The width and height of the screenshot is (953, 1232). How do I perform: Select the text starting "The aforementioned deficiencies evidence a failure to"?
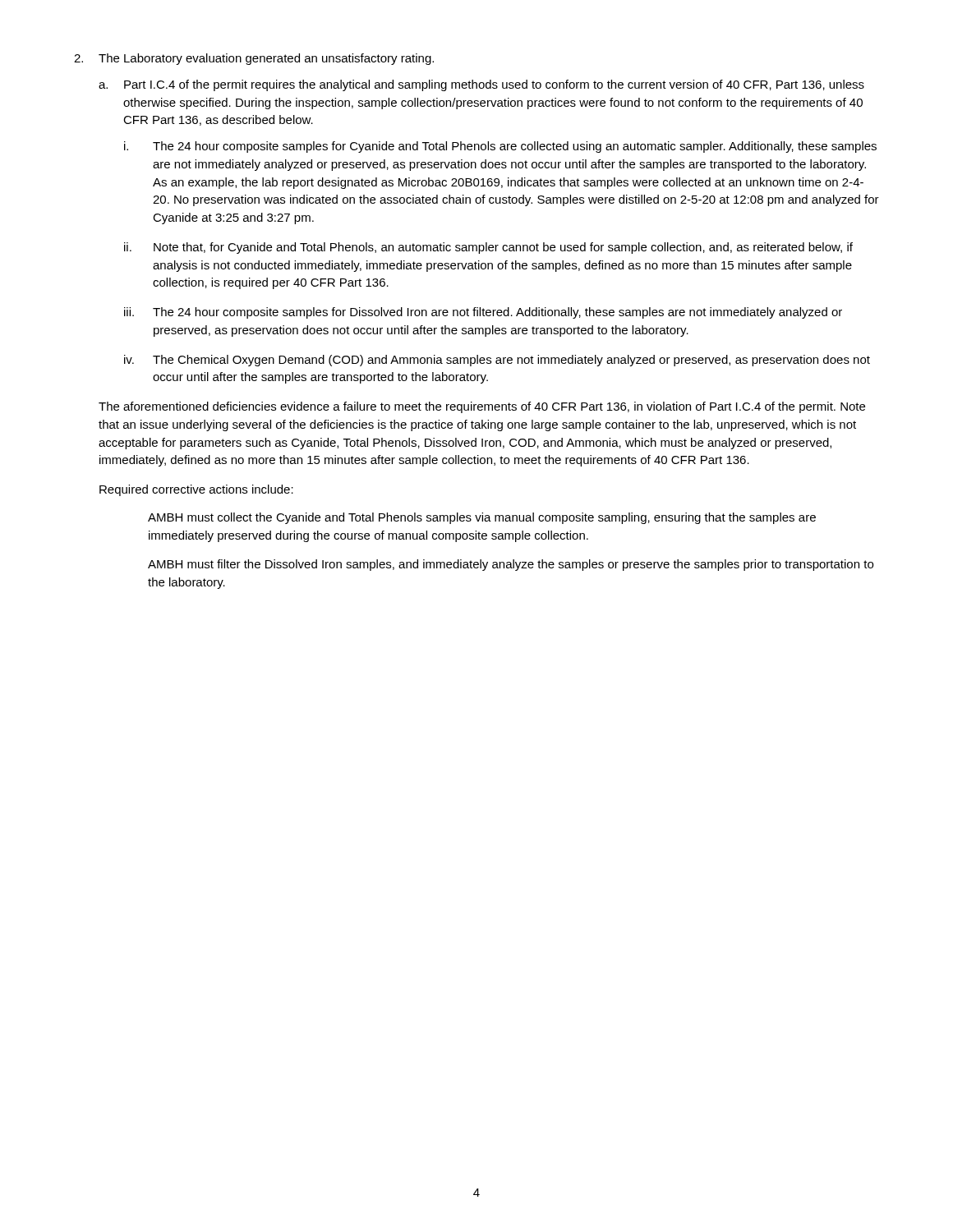[x=482, y=433]
